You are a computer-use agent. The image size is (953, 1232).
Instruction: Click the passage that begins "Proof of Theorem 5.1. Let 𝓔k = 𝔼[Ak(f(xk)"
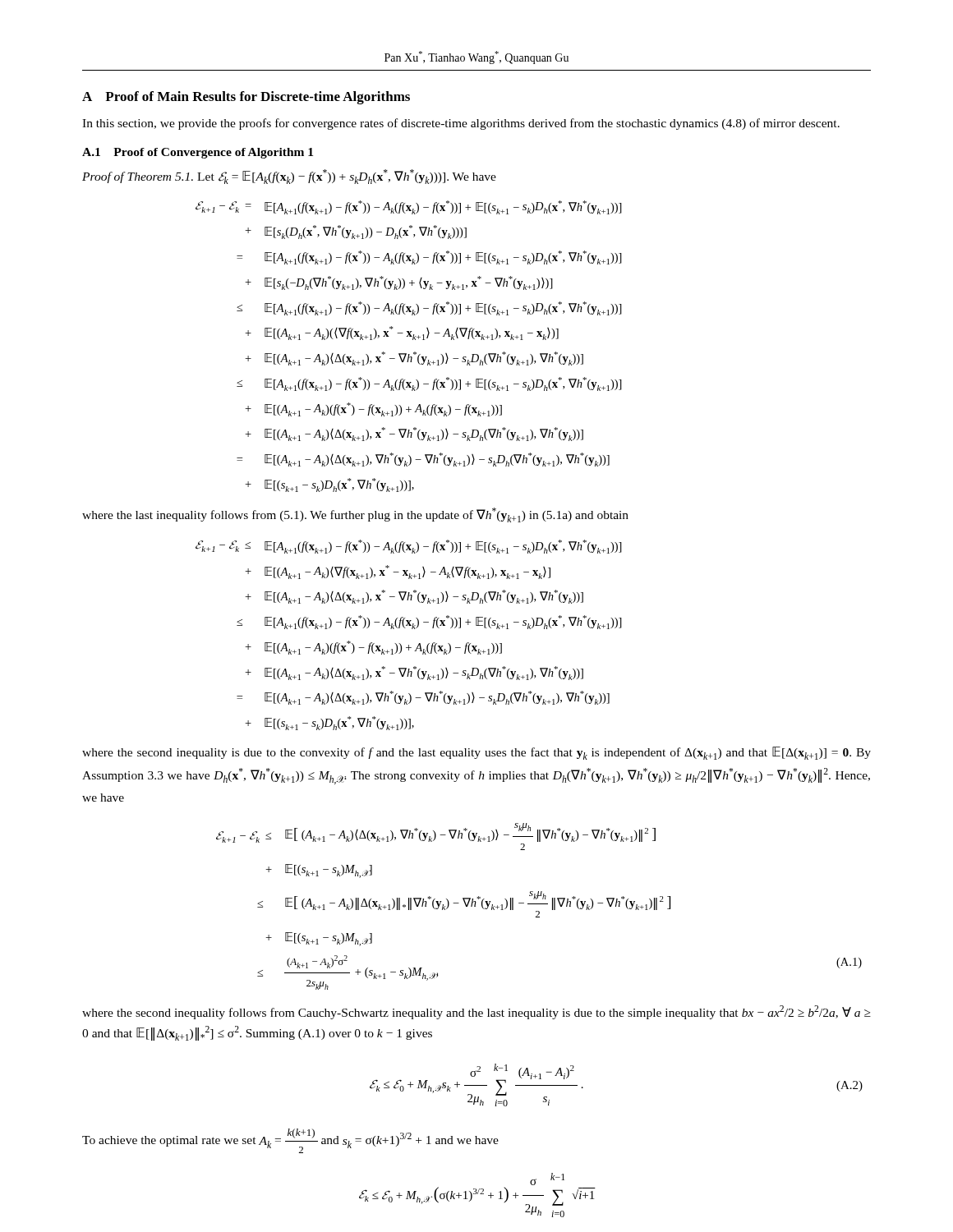(x=289, y=177)
